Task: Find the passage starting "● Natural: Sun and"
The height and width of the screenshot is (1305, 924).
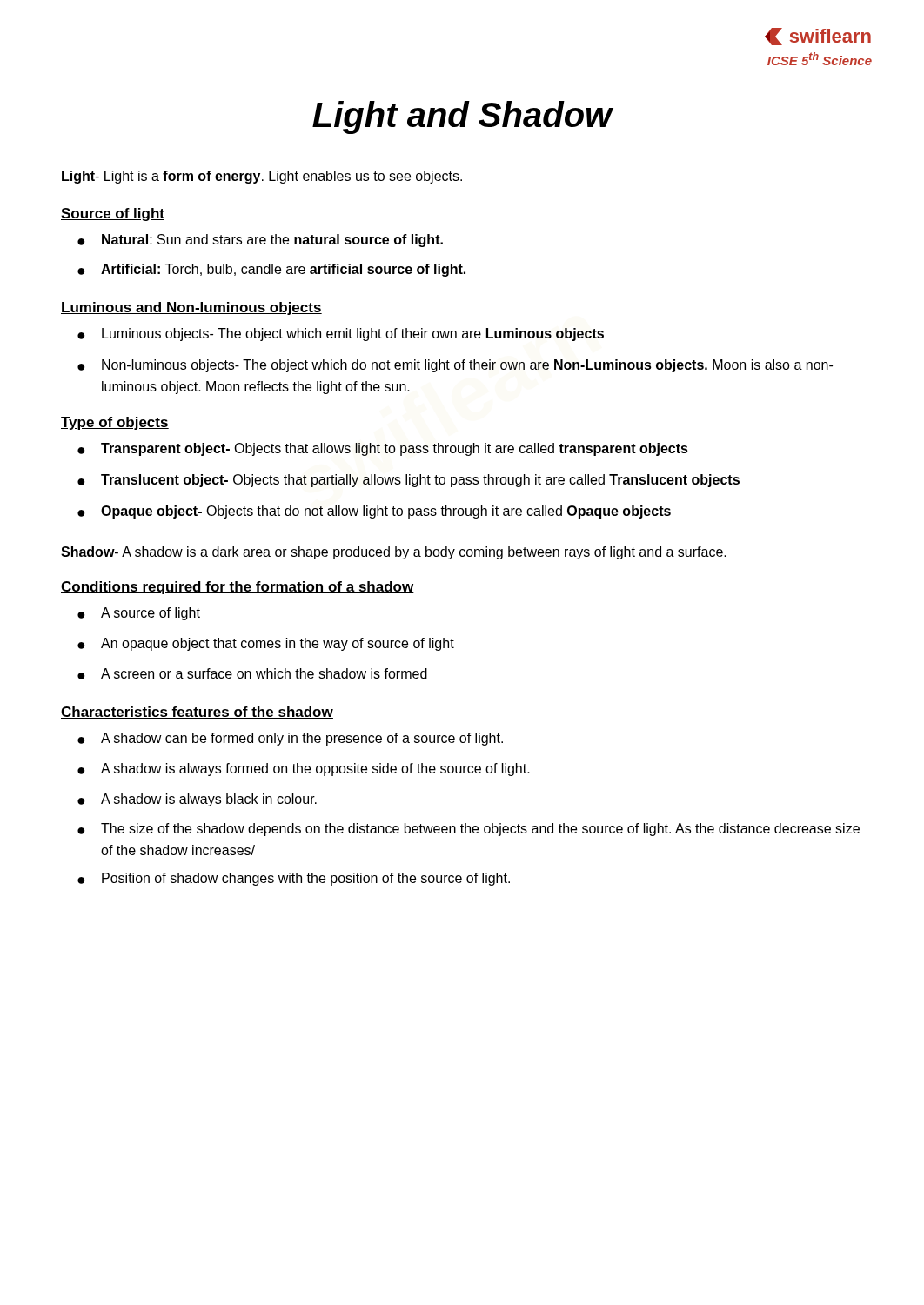Action: (x=260, y=241)
